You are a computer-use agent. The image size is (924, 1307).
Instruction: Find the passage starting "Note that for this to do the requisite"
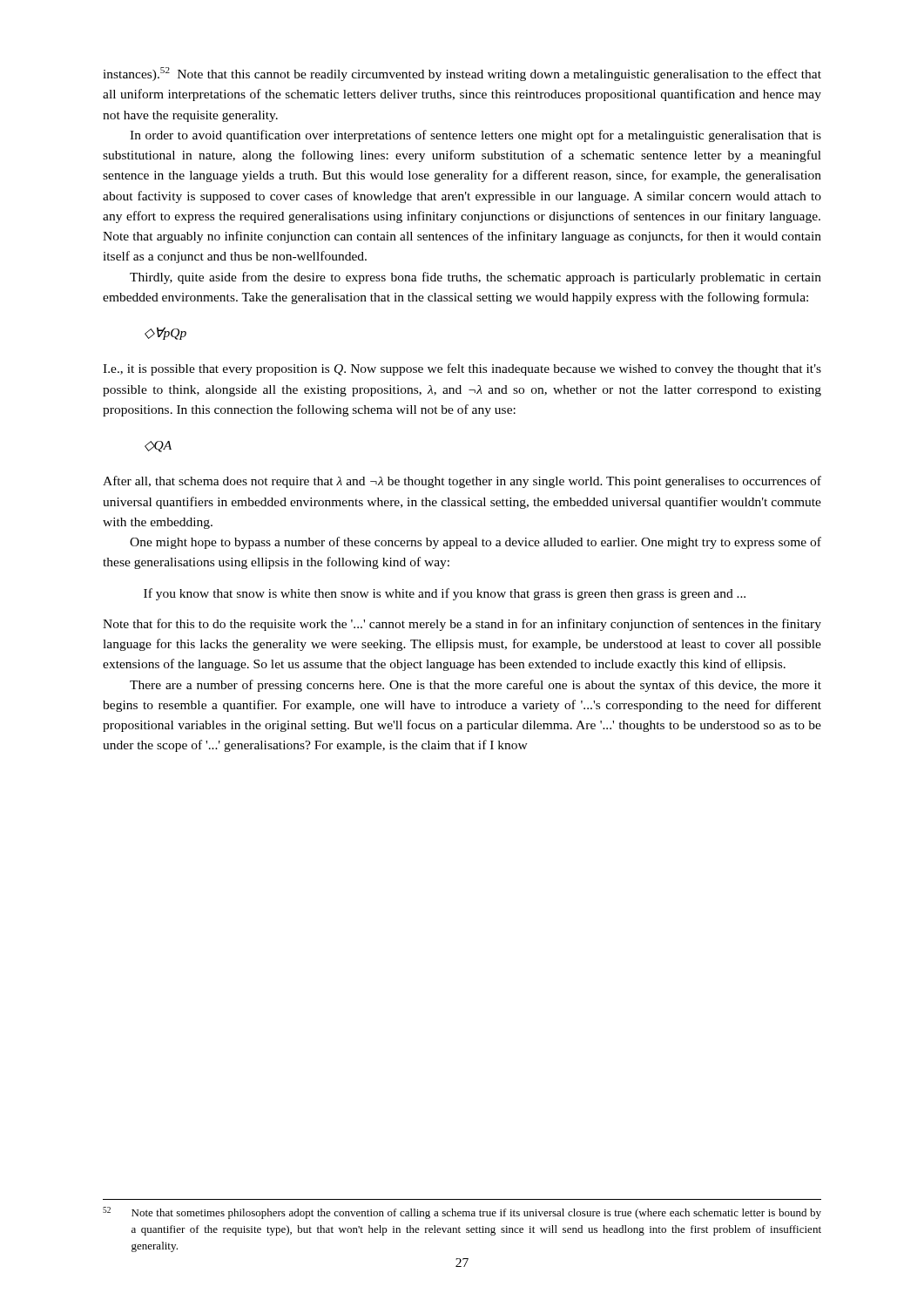[462, 644]
